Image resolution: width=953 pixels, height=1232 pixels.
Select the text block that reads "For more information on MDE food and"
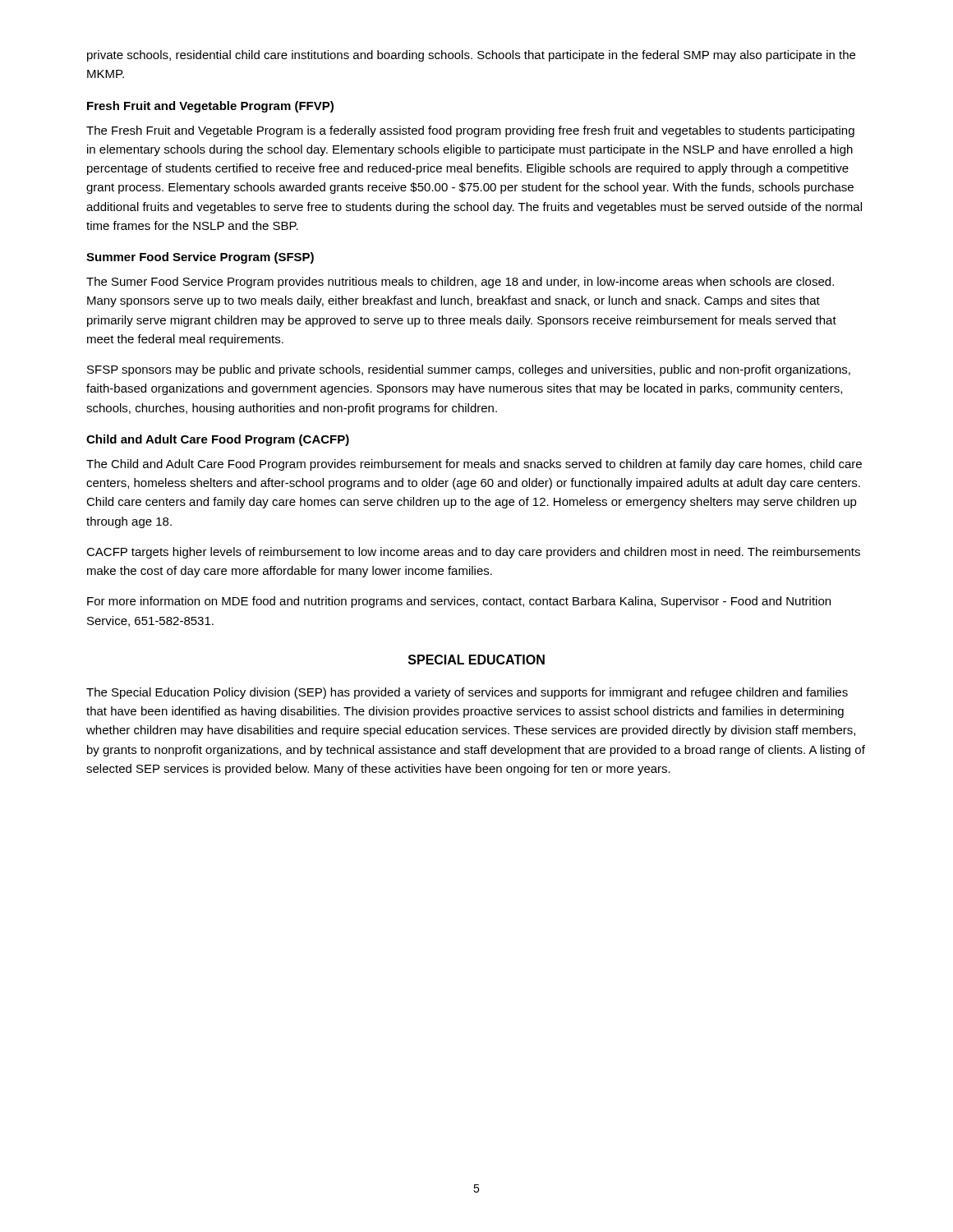point(459,611)
